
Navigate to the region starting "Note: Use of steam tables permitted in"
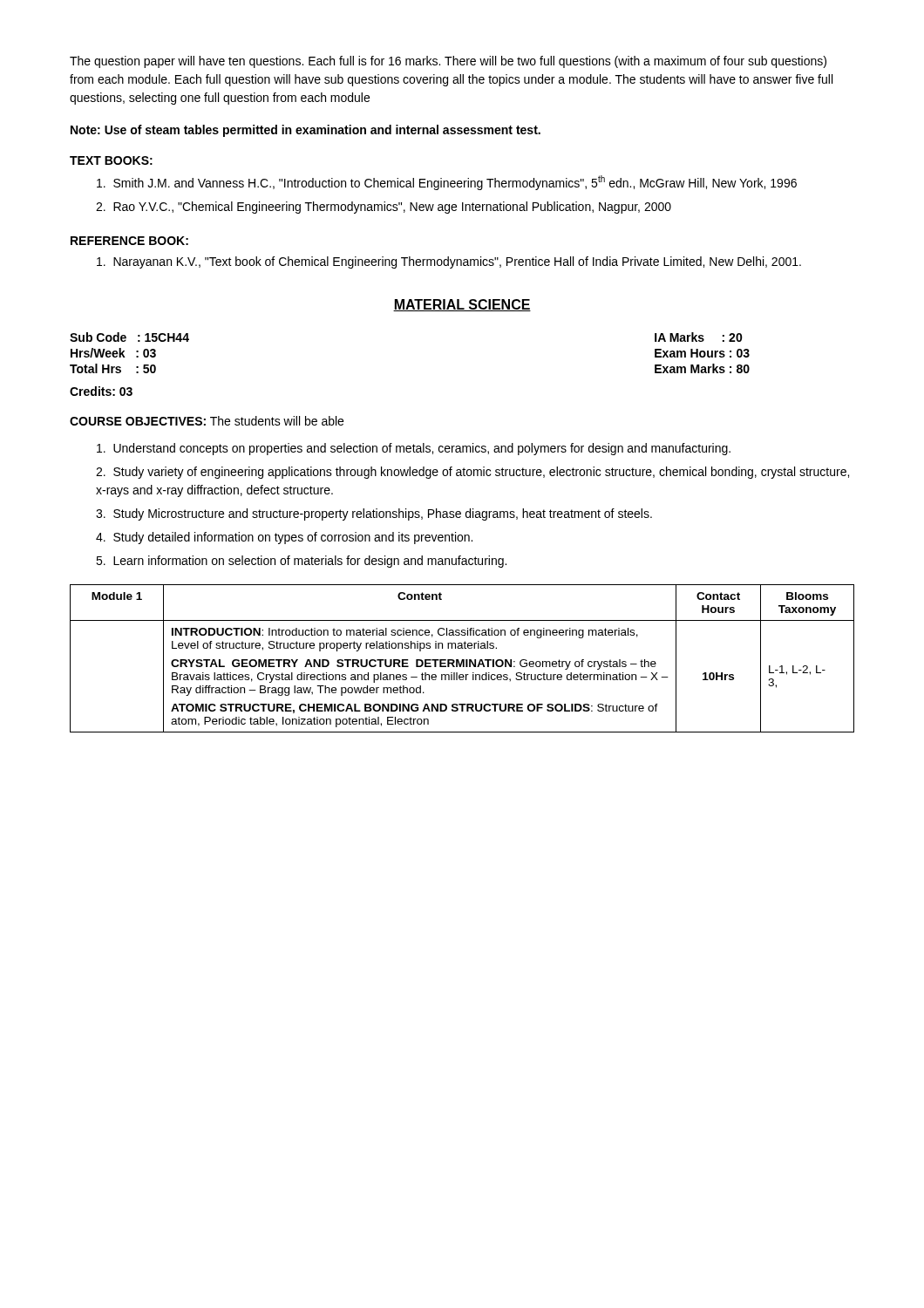click(x=305, y=130)
